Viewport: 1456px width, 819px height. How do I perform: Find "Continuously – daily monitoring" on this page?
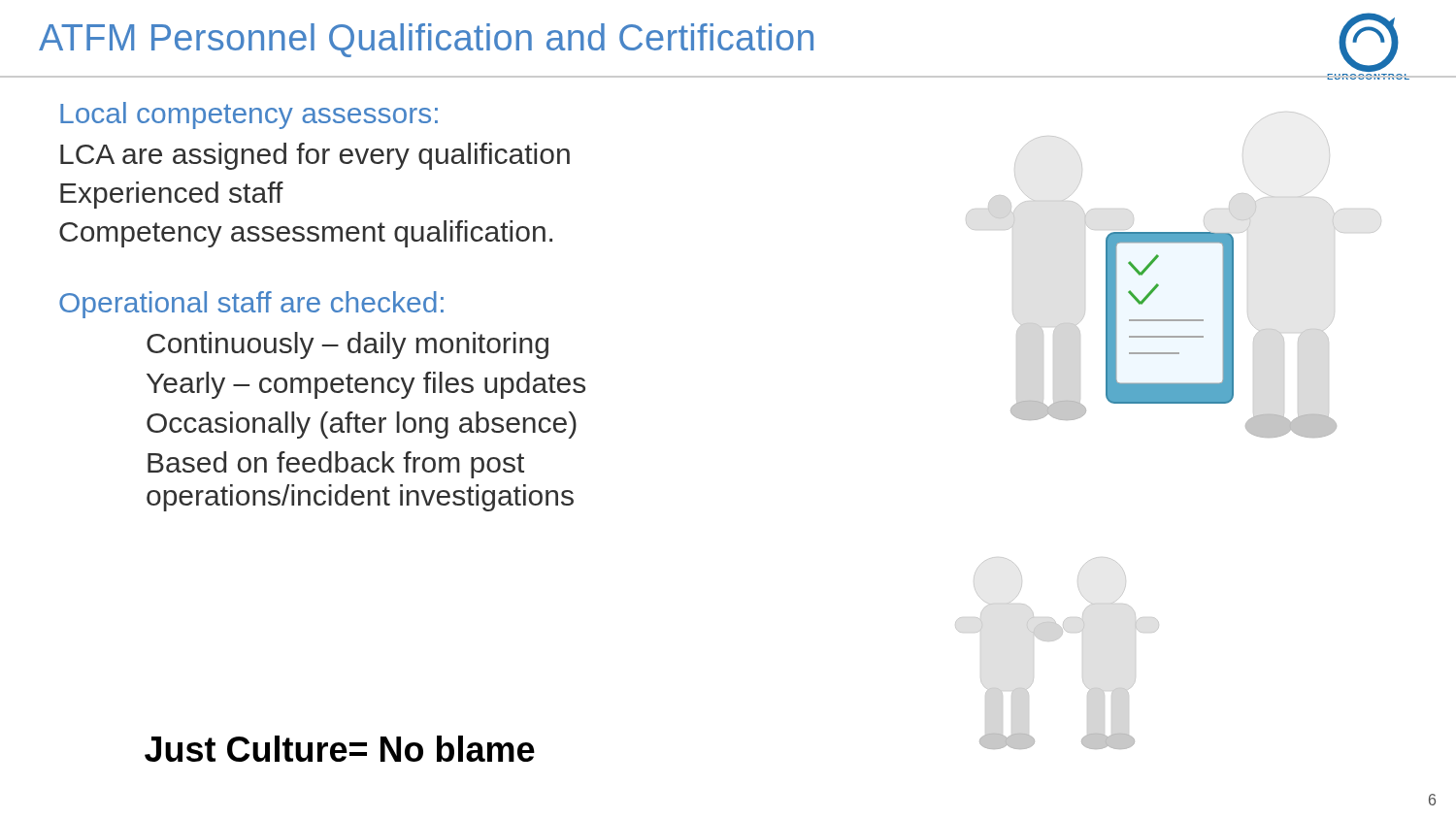[x=348, y=343]
